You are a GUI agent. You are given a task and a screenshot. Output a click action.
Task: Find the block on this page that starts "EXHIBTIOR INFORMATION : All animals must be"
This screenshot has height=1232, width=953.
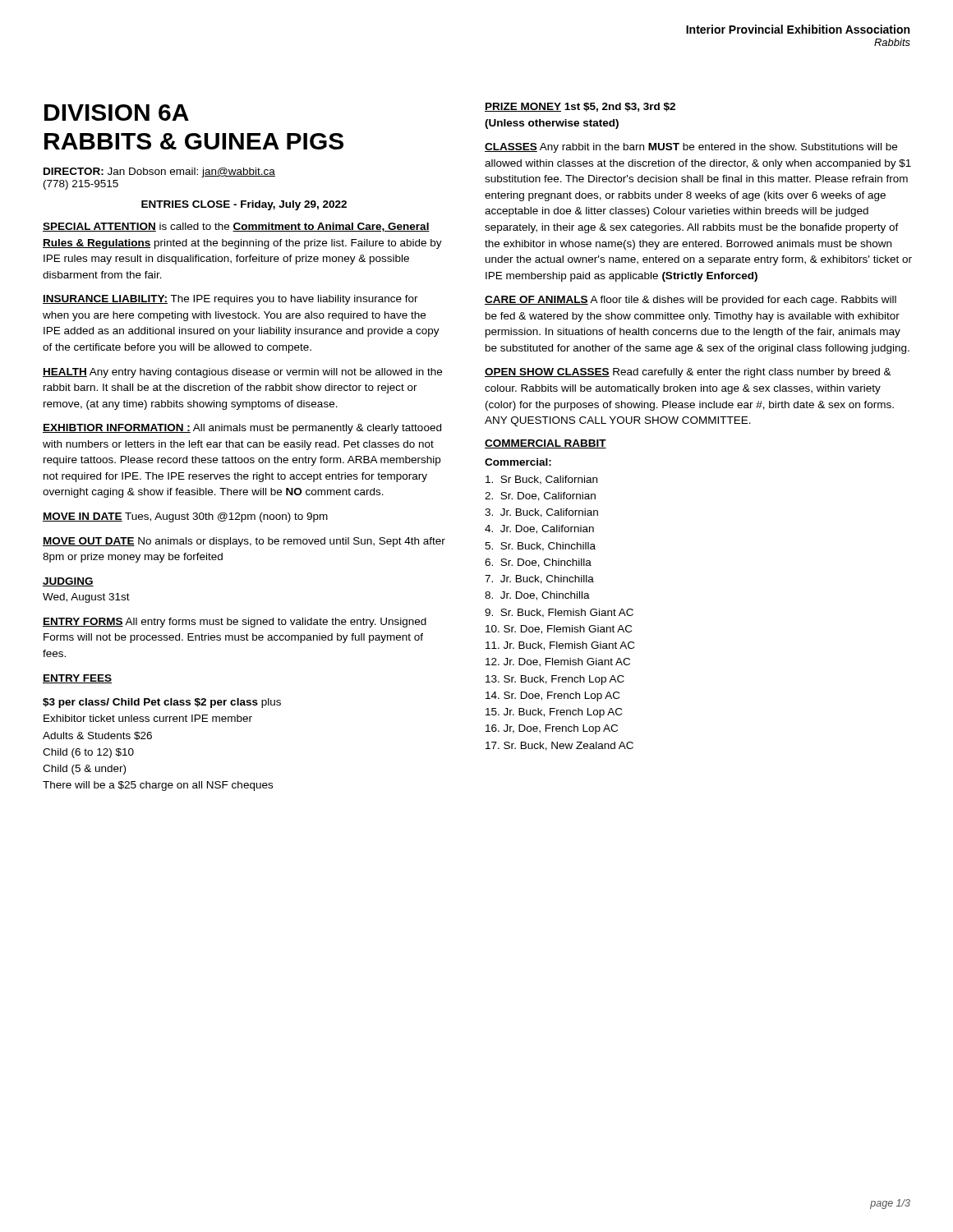242,460
